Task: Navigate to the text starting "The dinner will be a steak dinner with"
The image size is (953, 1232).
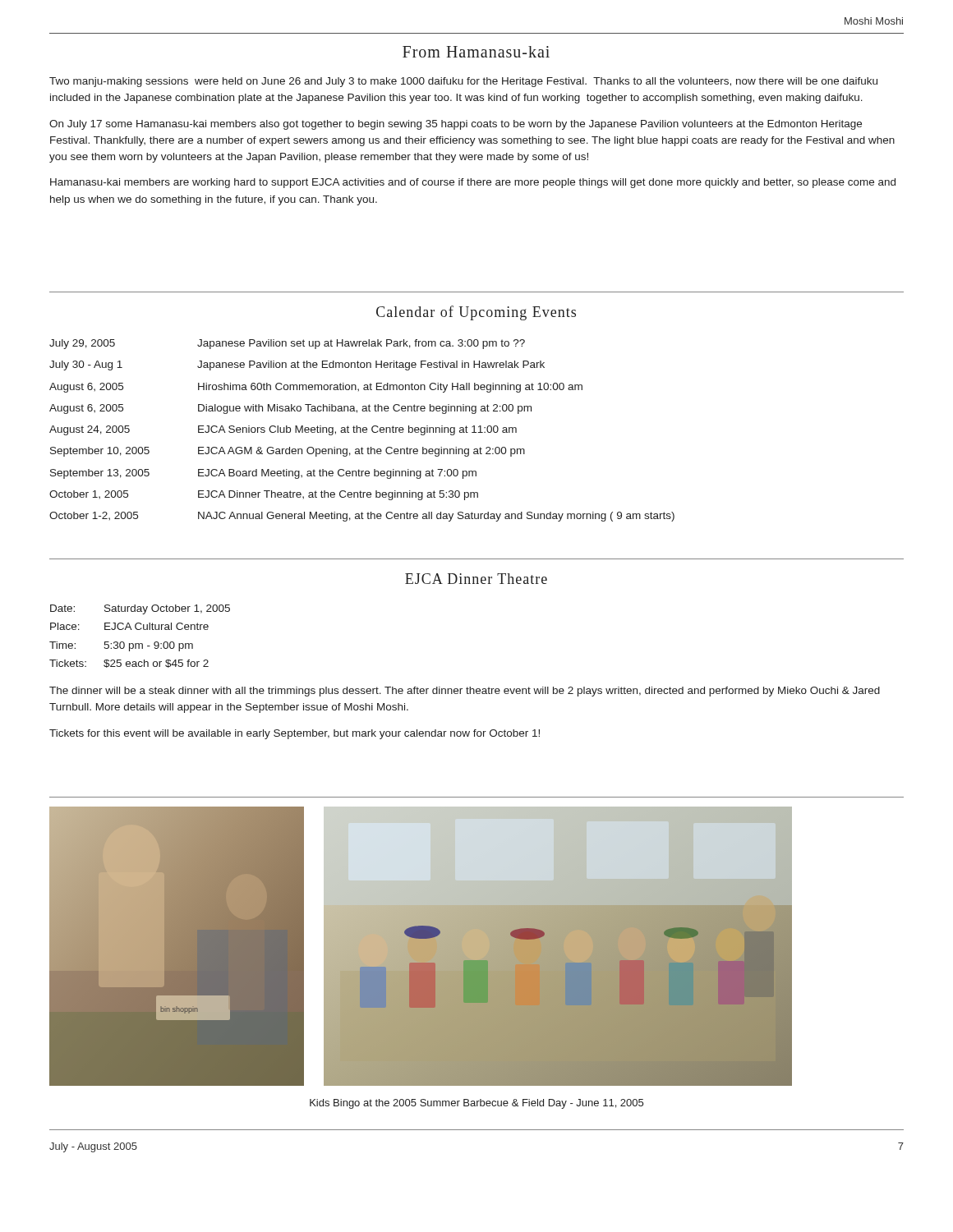Action: pyautogui.click(x=465, y=699)
